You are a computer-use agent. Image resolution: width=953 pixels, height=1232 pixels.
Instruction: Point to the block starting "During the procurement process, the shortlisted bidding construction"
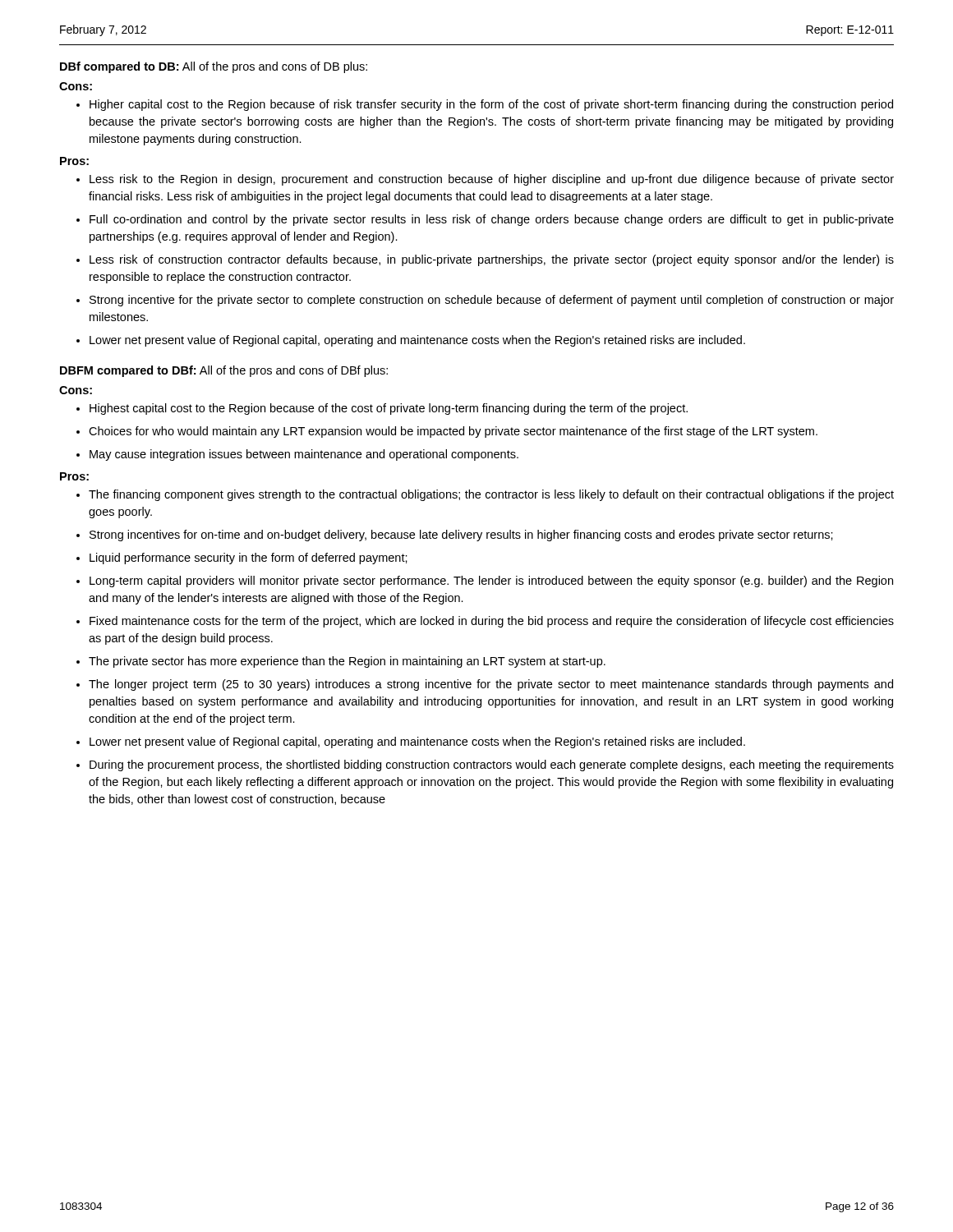pos(491,782)
